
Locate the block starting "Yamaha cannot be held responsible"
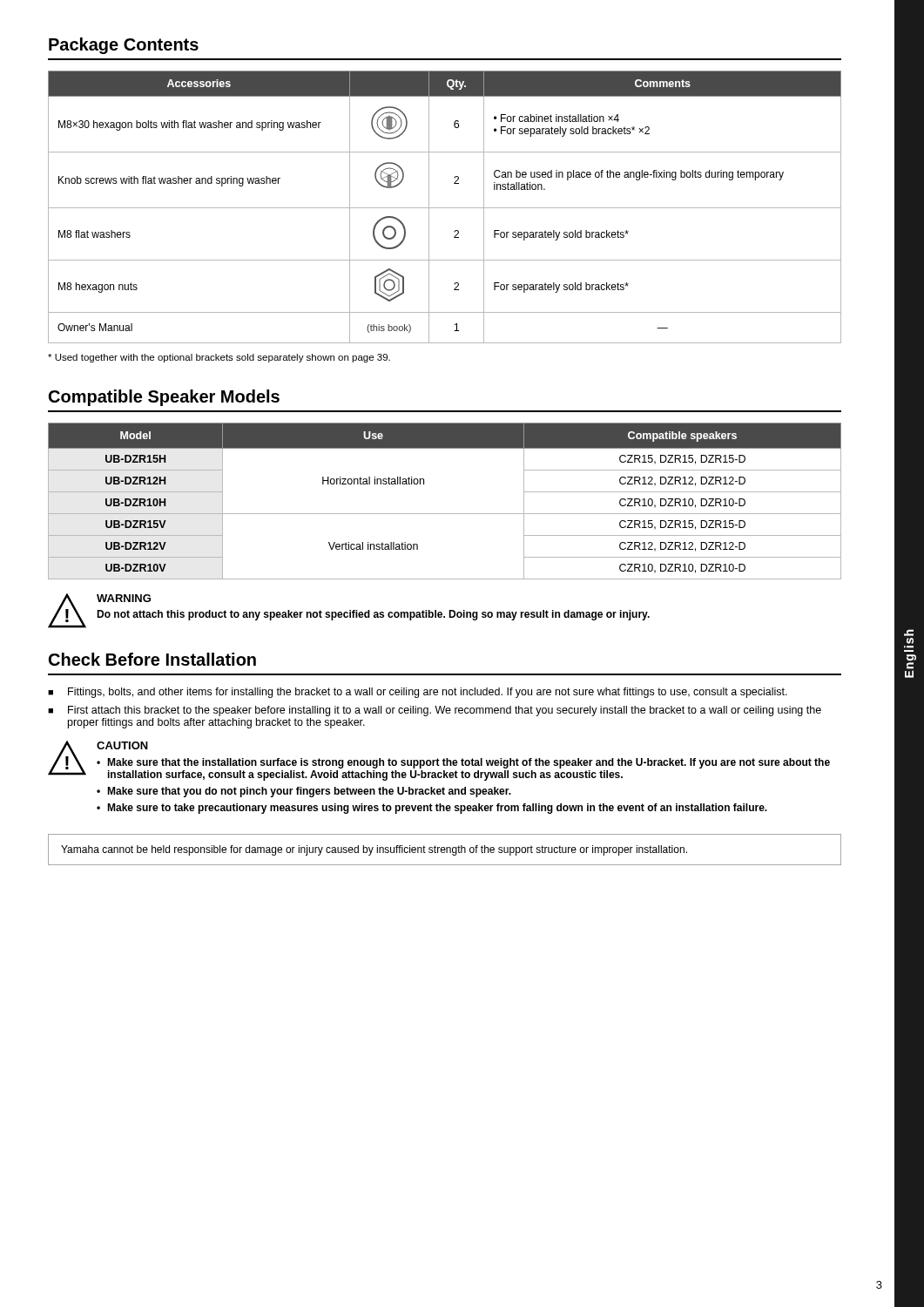tap(374, 850)
